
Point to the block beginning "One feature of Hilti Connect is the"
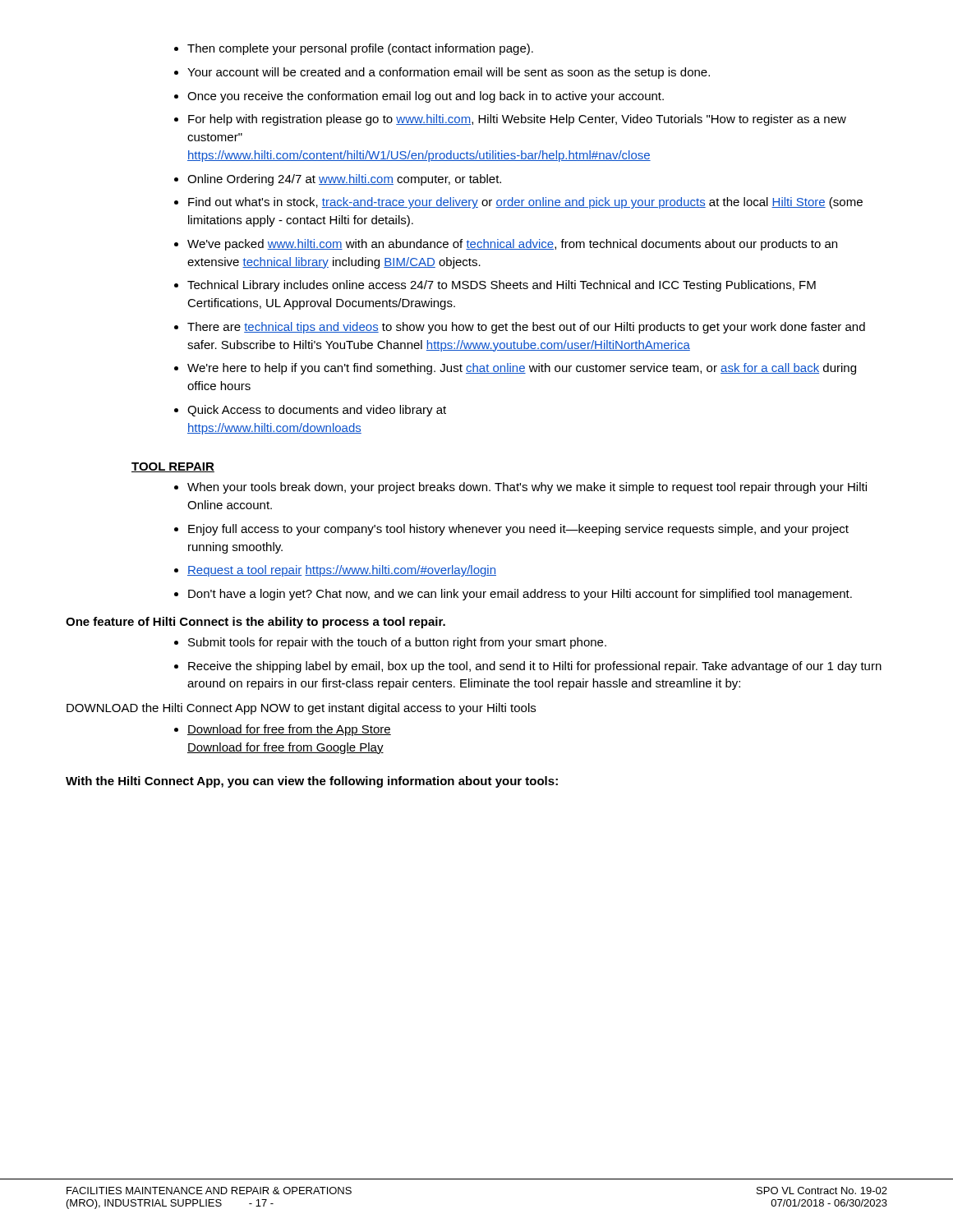[256, 621]
